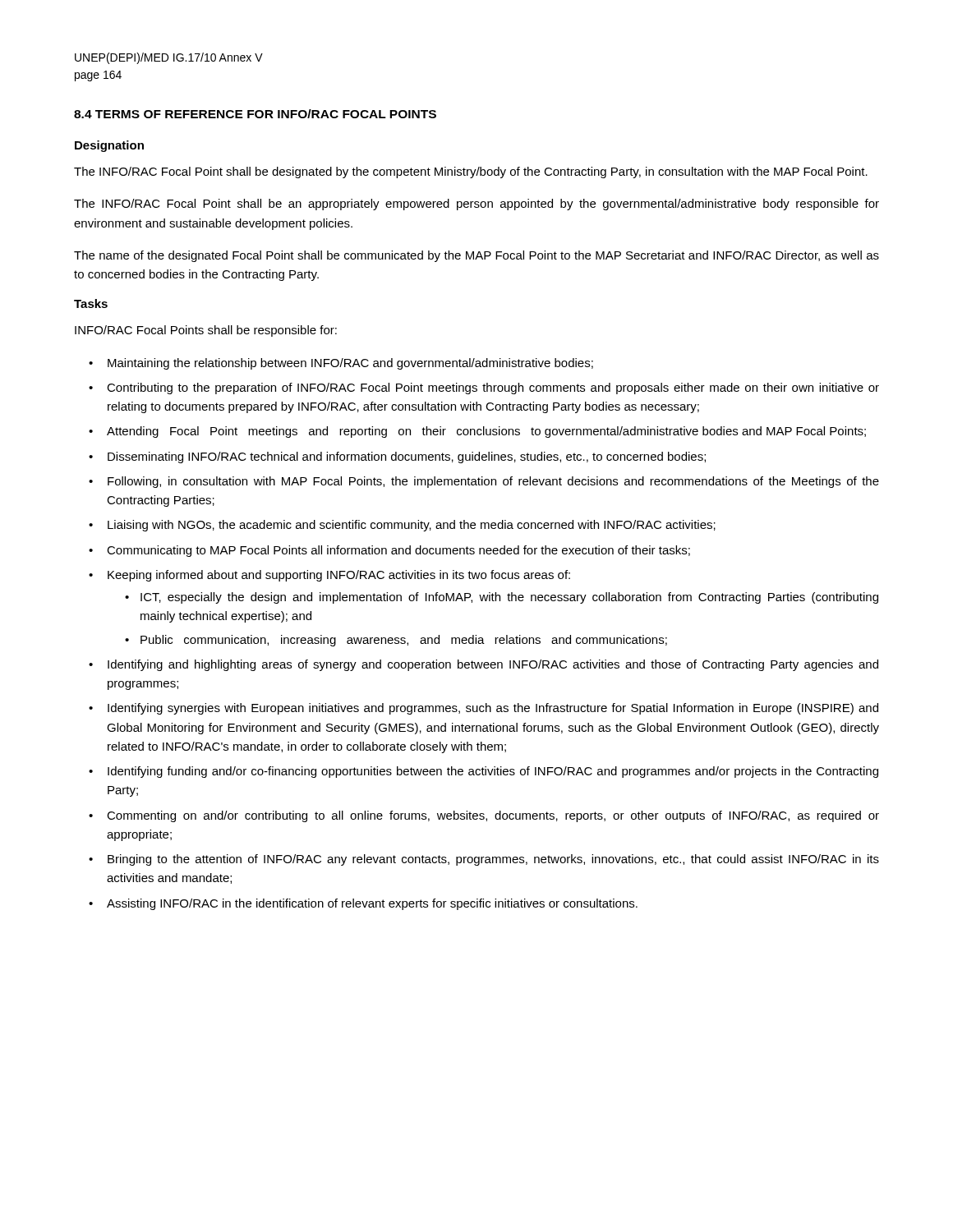Point to the text block starting "Disseminating INFO/RAC technical"

pyautogui.click(x=407, y=456)
